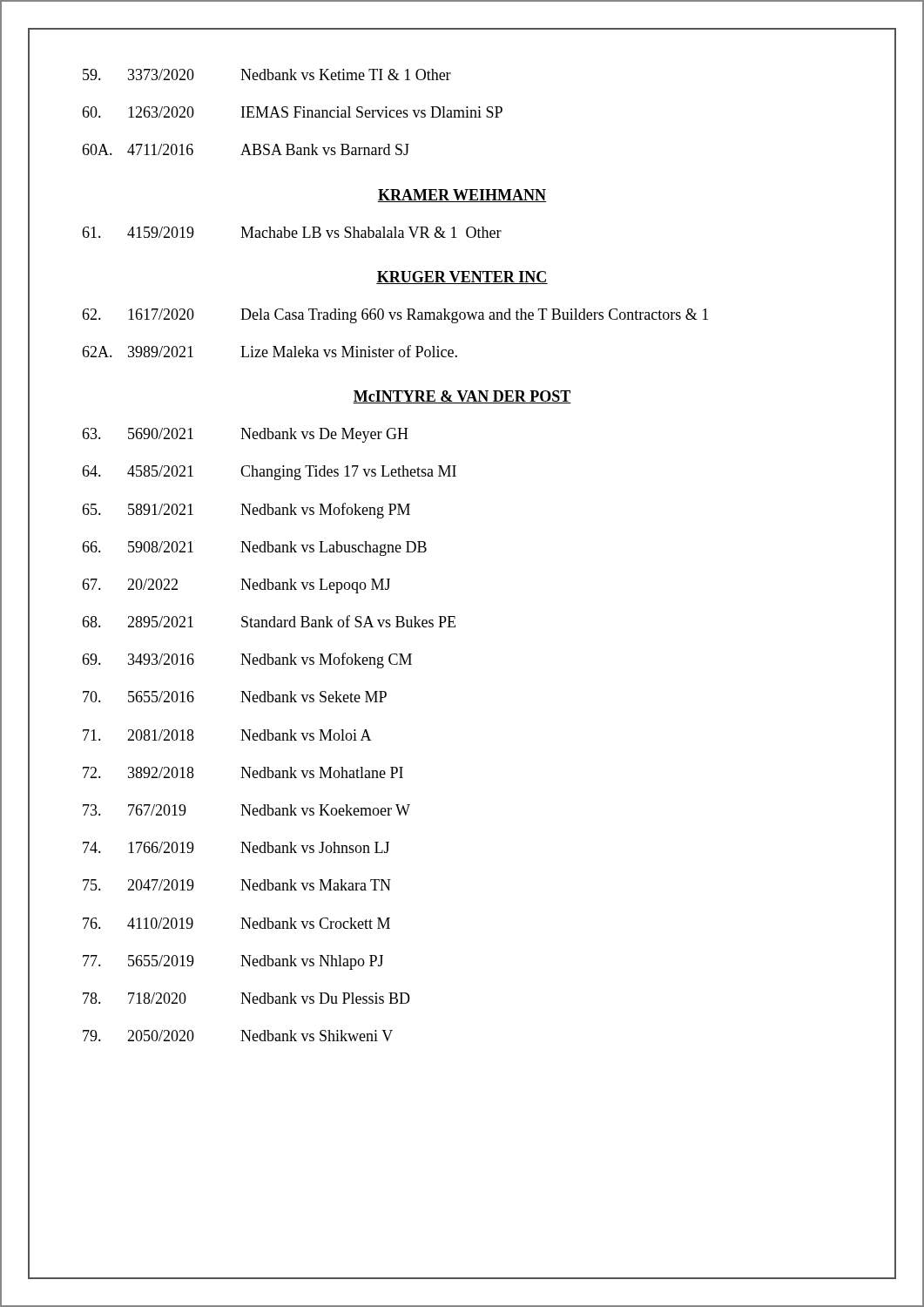
Task: Find the block on this page that starts "59. 3373/2020 Nedbank"
Action: pos(266,75)
